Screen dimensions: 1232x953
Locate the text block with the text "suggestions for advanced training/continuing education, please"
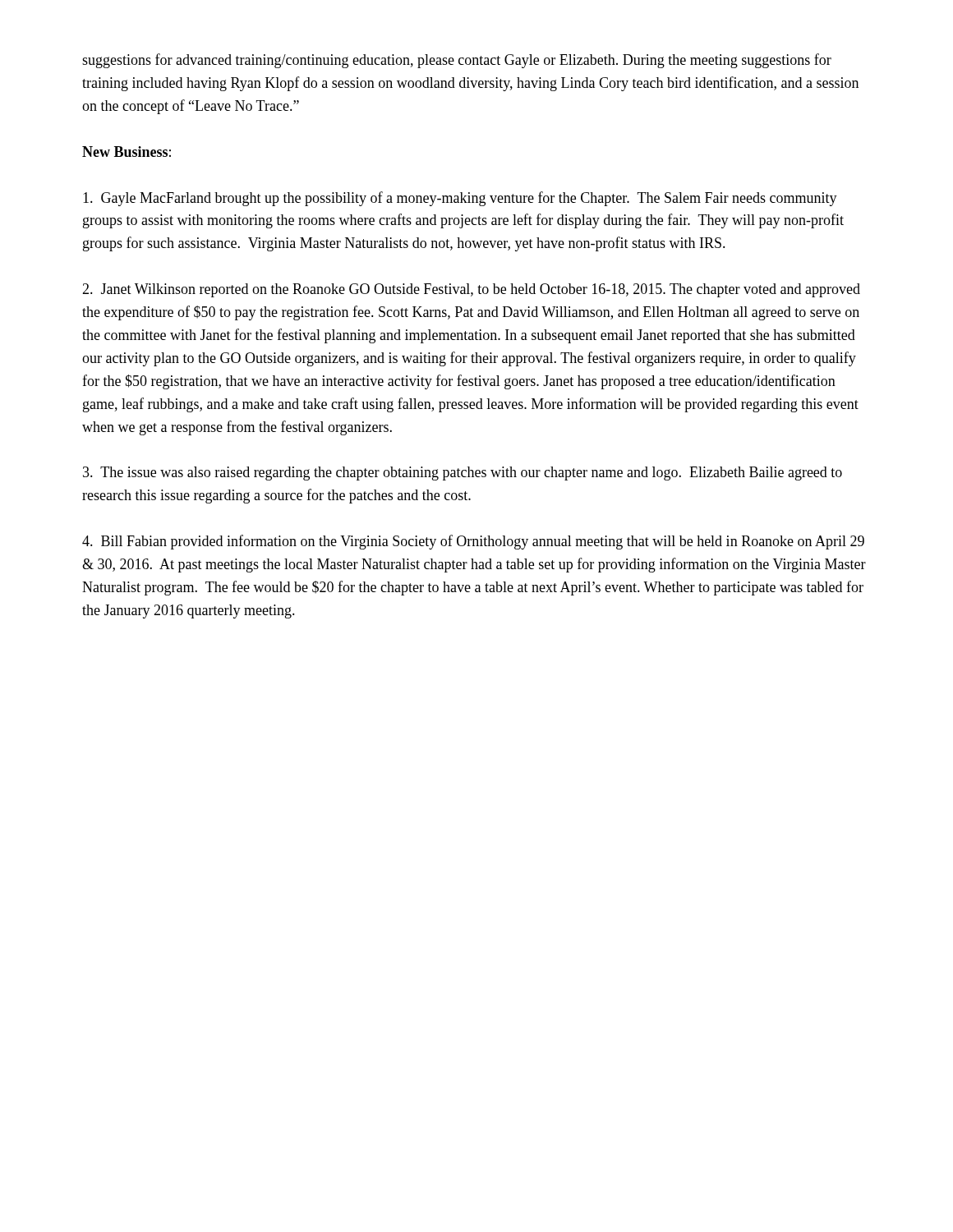tap(470, 83)
